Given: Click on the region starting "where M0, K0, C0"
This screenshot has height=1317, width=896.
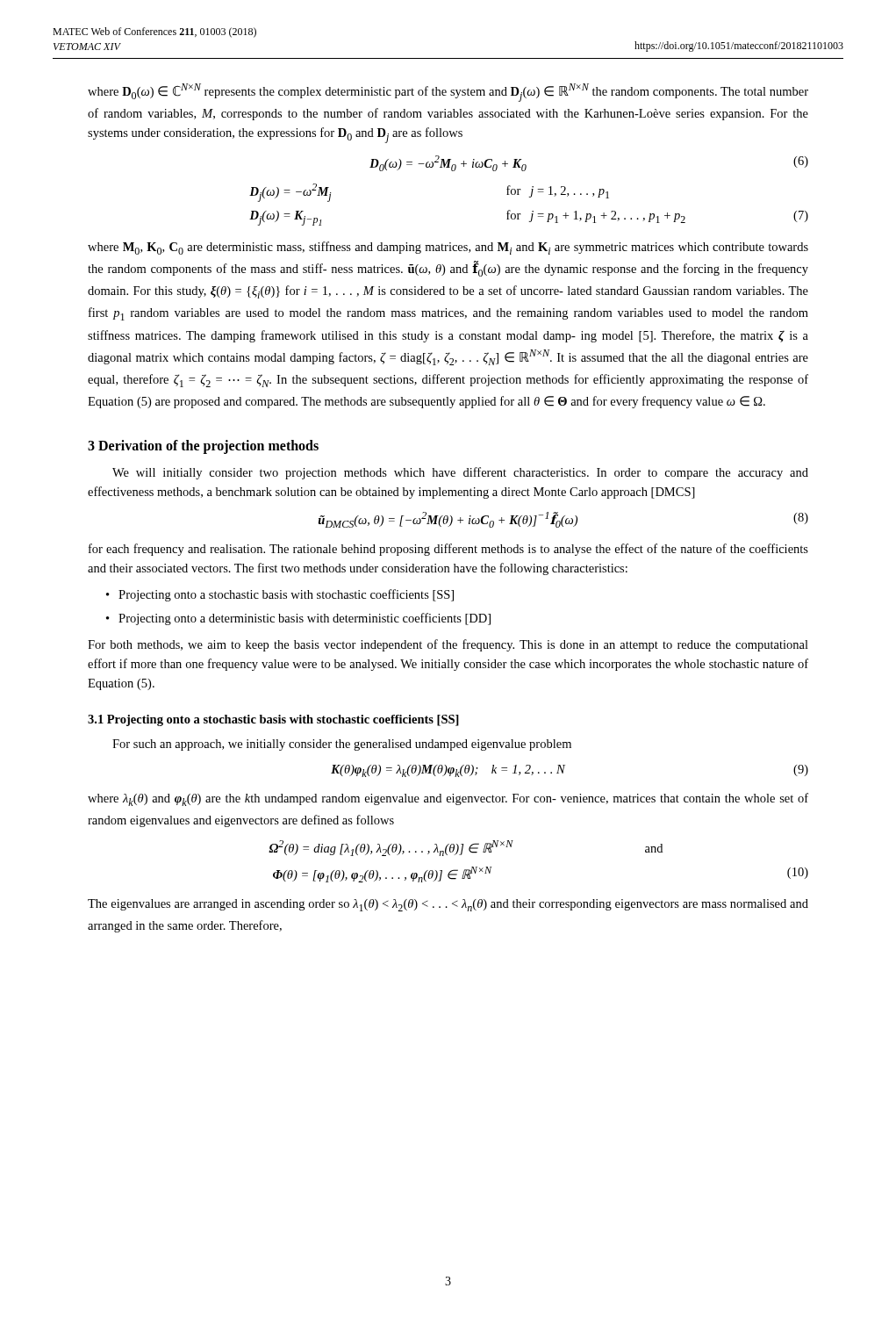Looking at the screenshot, I should coord(448,324).
